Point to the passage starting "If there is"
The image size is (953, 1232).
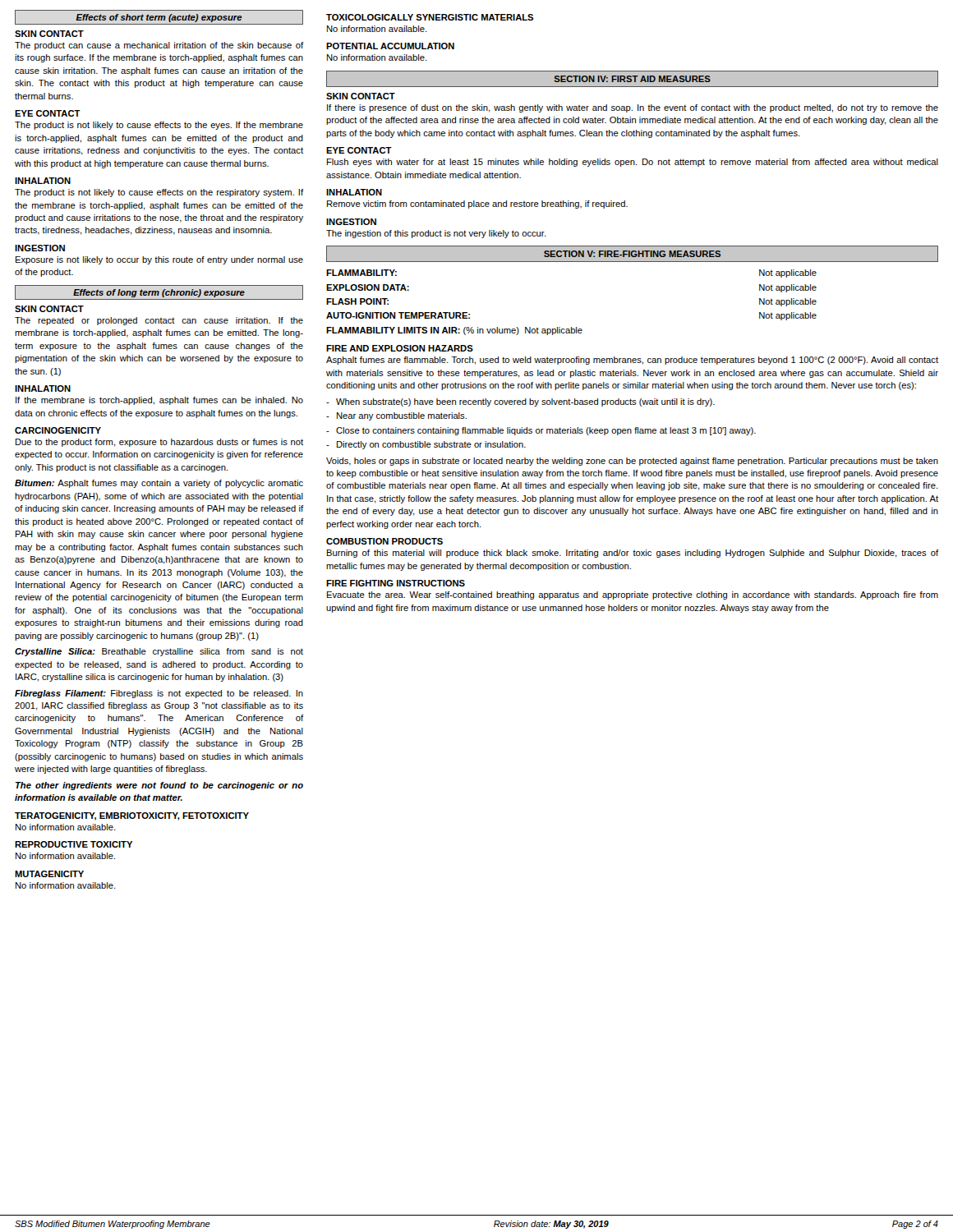pyautogui.click(x=632, y=120)
